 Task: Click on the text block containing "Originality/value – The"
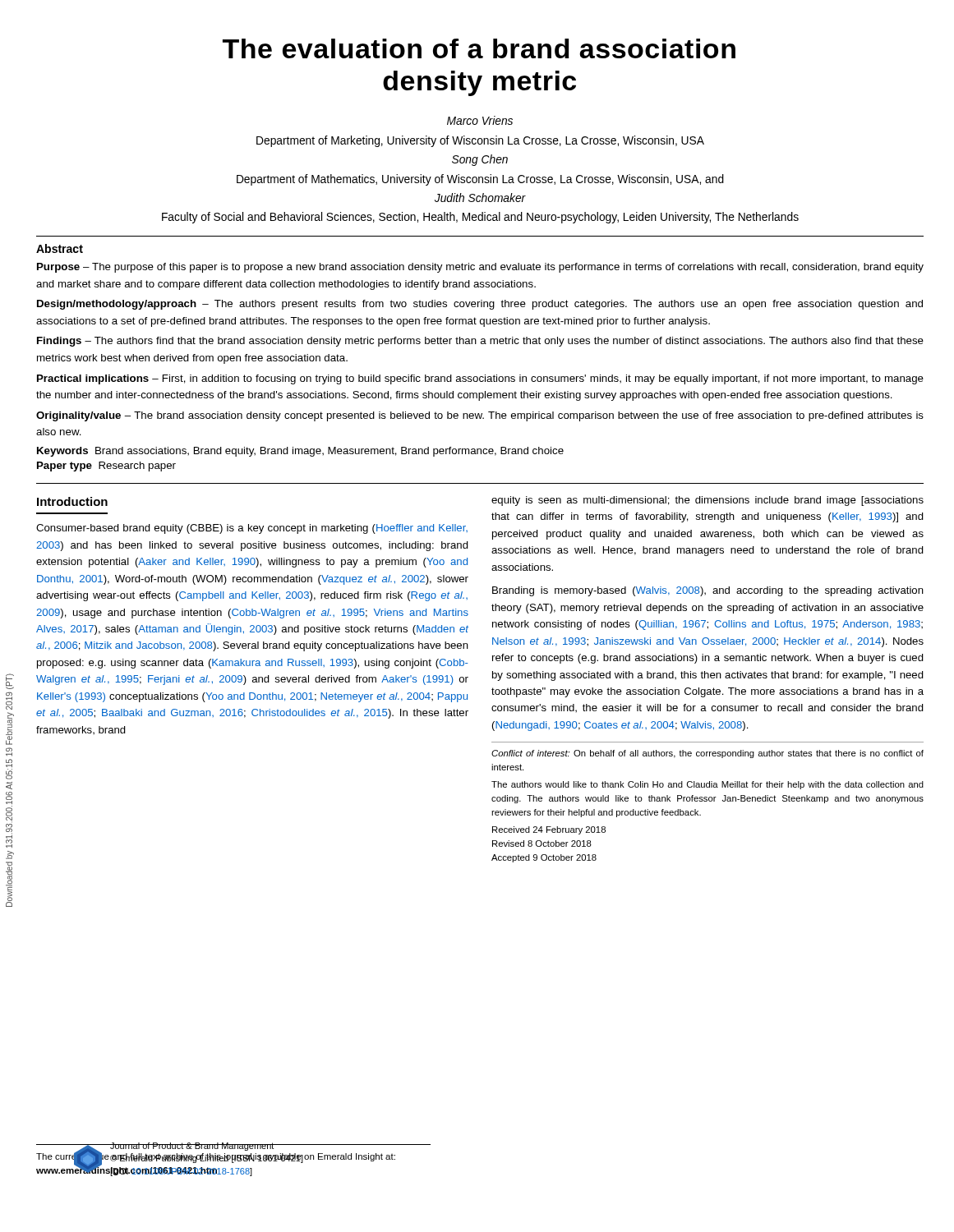click(x=480, y=424)
